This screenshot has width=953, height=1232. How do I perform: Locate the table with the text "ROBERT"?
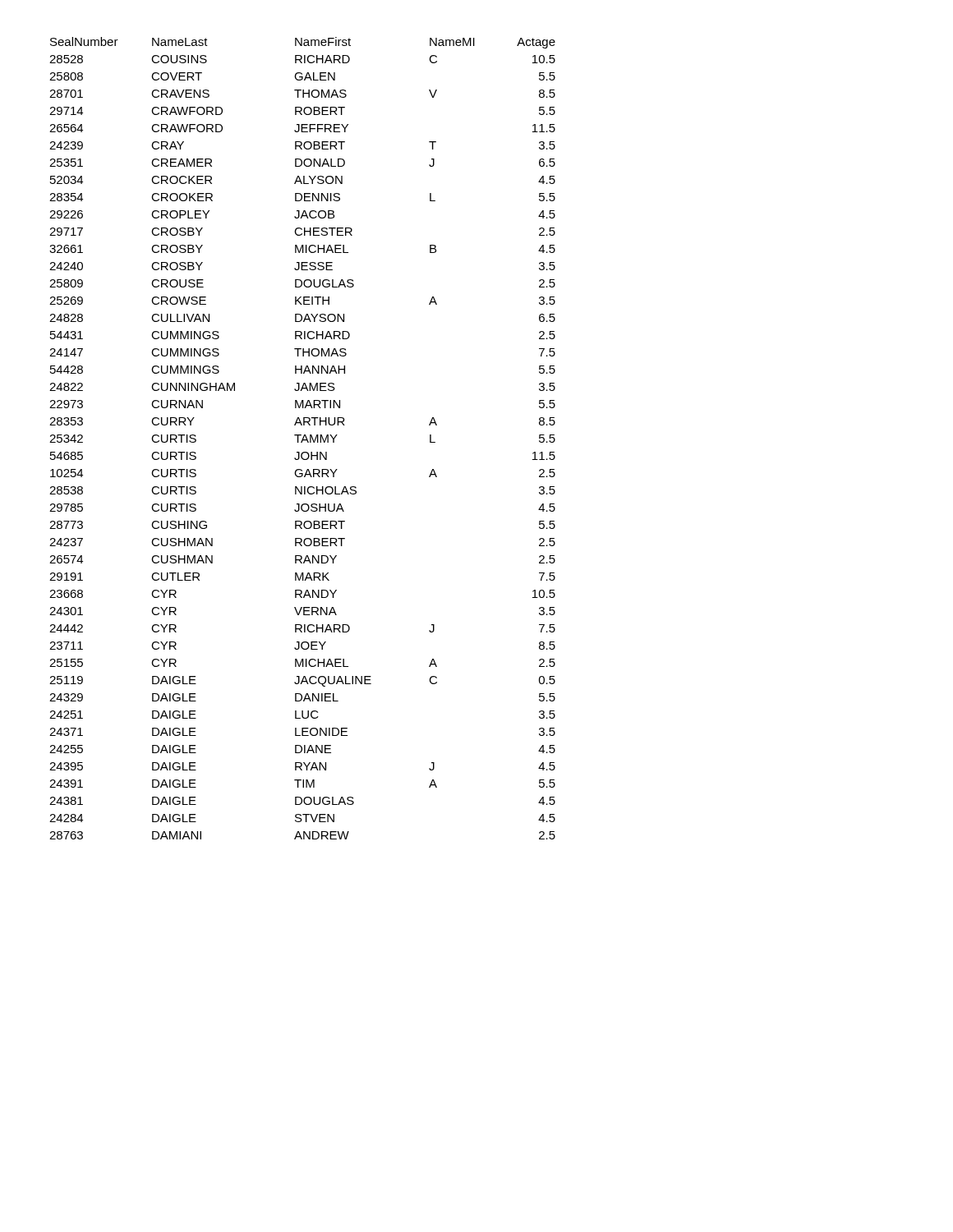302,438
